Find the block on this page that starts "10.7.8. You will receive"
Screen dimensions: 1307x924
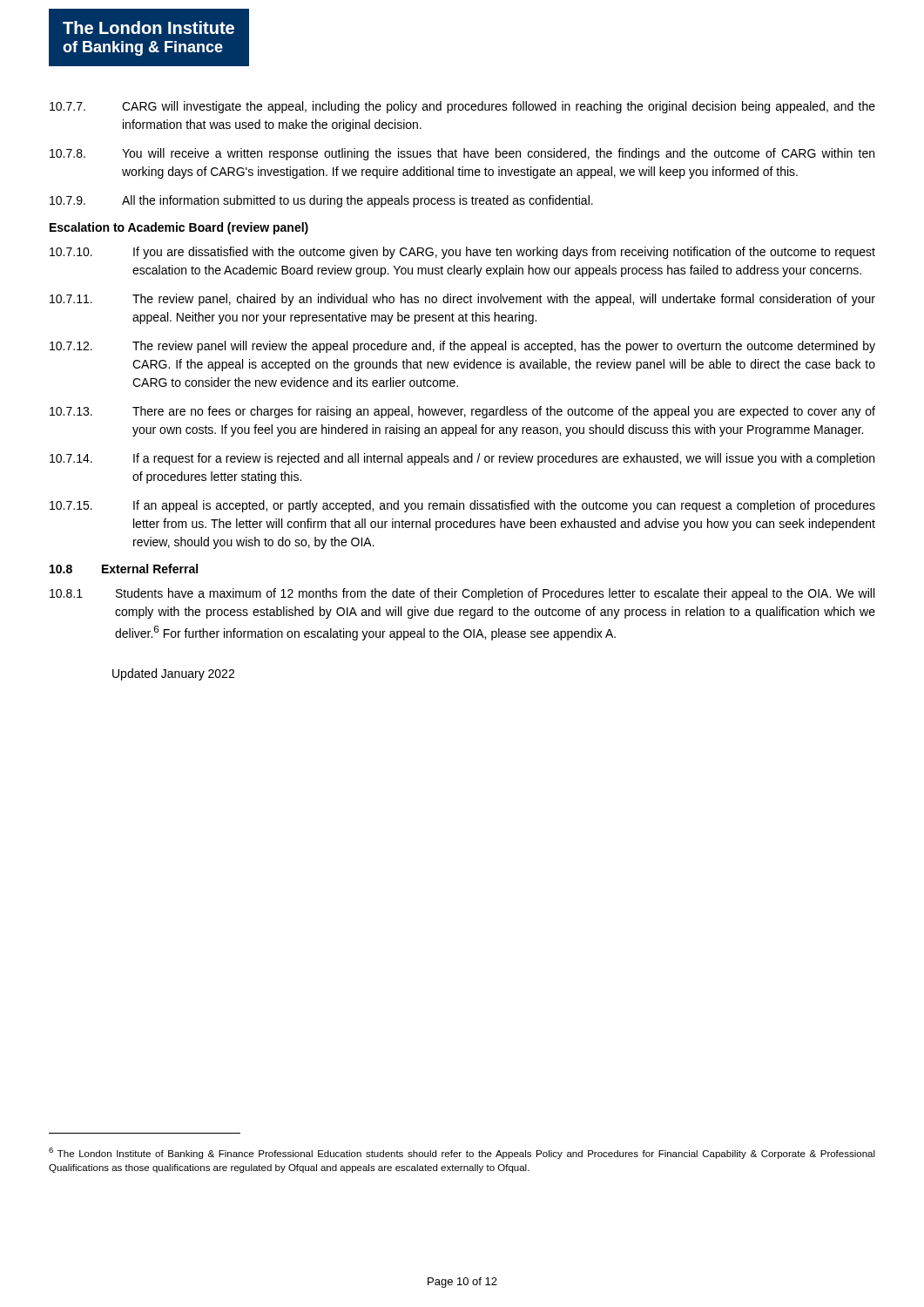coord(462,163)
